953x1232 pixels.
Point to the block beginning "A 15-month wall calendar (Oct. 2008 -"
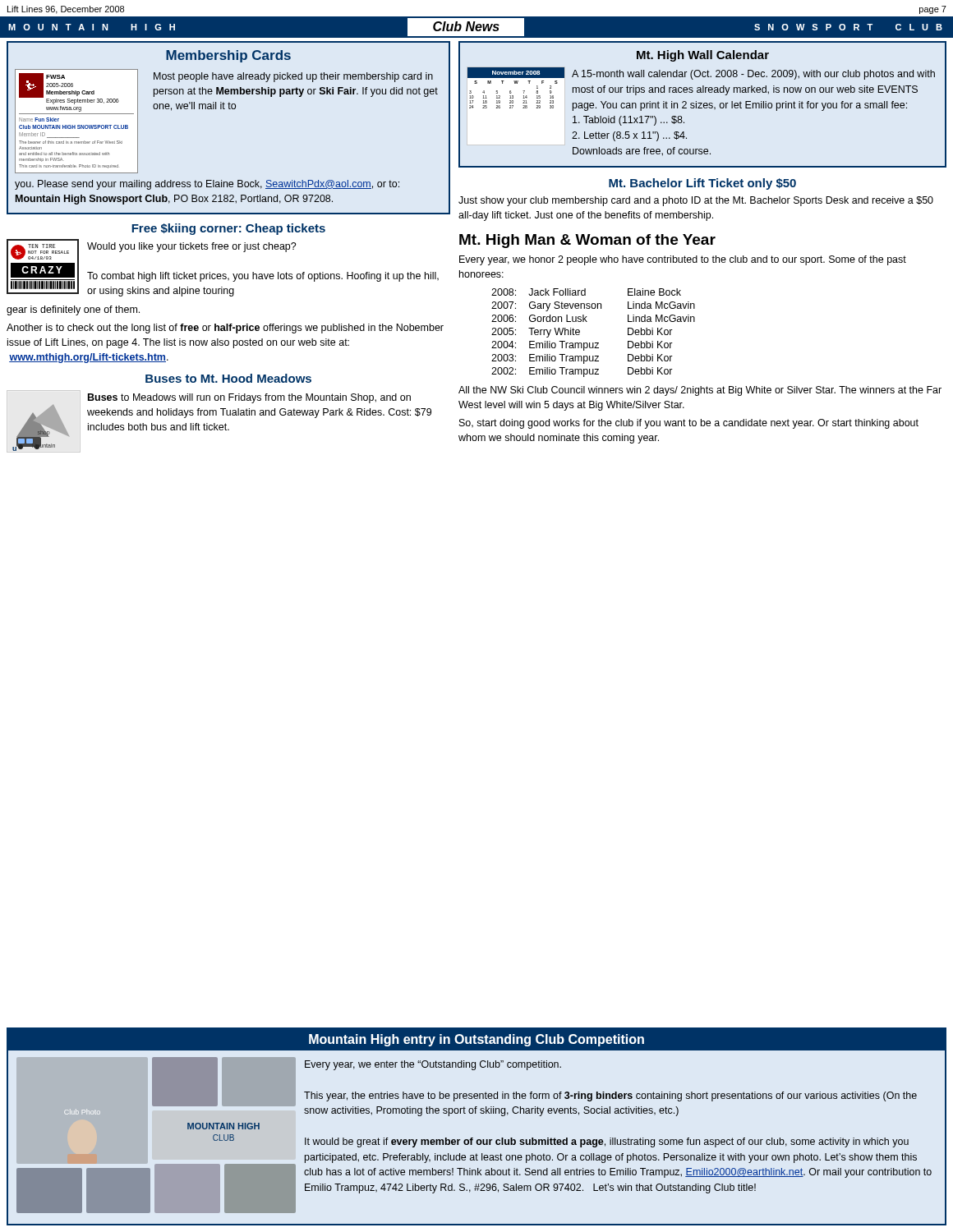click(x=754, y=112)
